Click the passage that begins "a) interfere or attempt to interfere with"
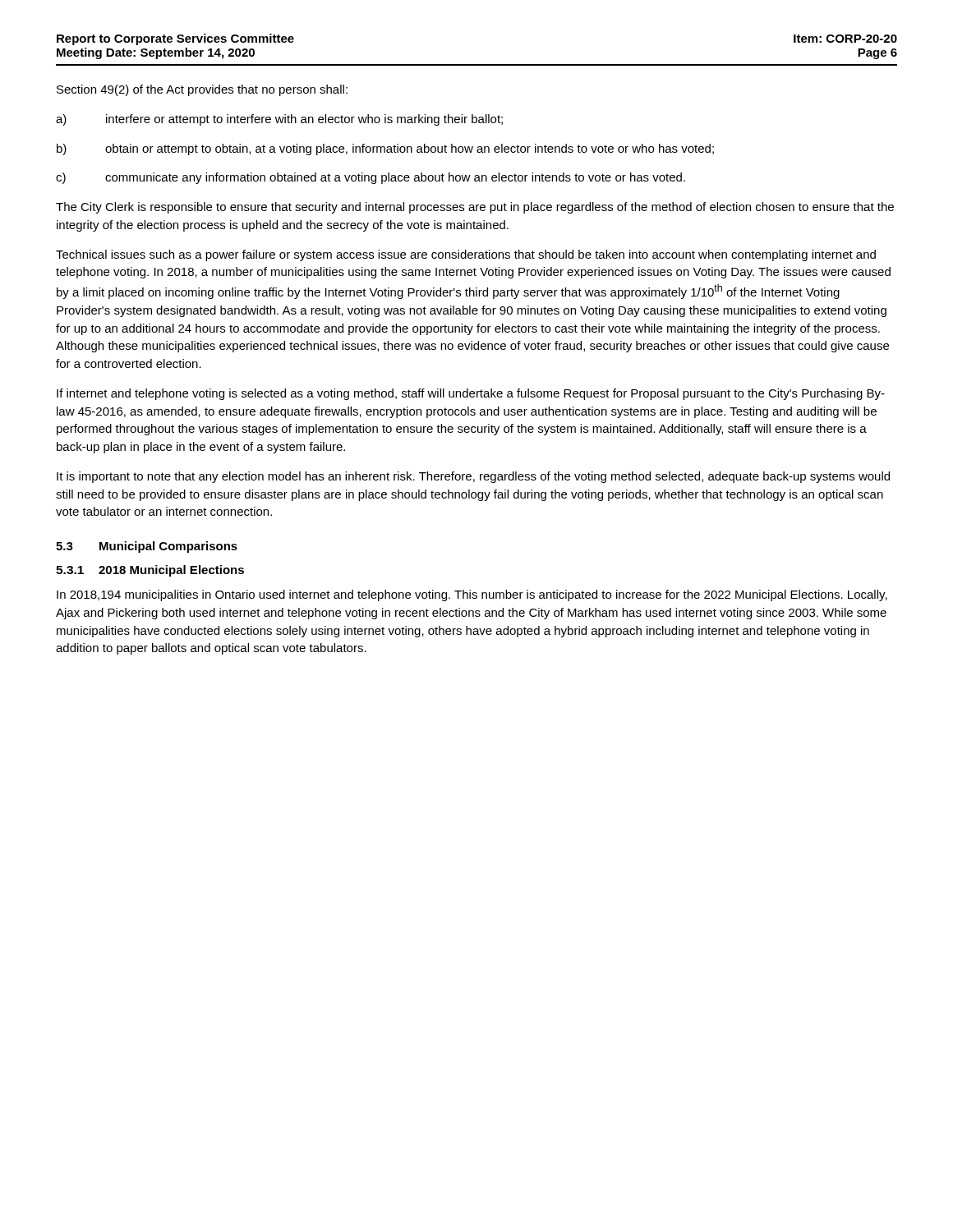This screenshot has height=1232, width=953. pos(476,119)
